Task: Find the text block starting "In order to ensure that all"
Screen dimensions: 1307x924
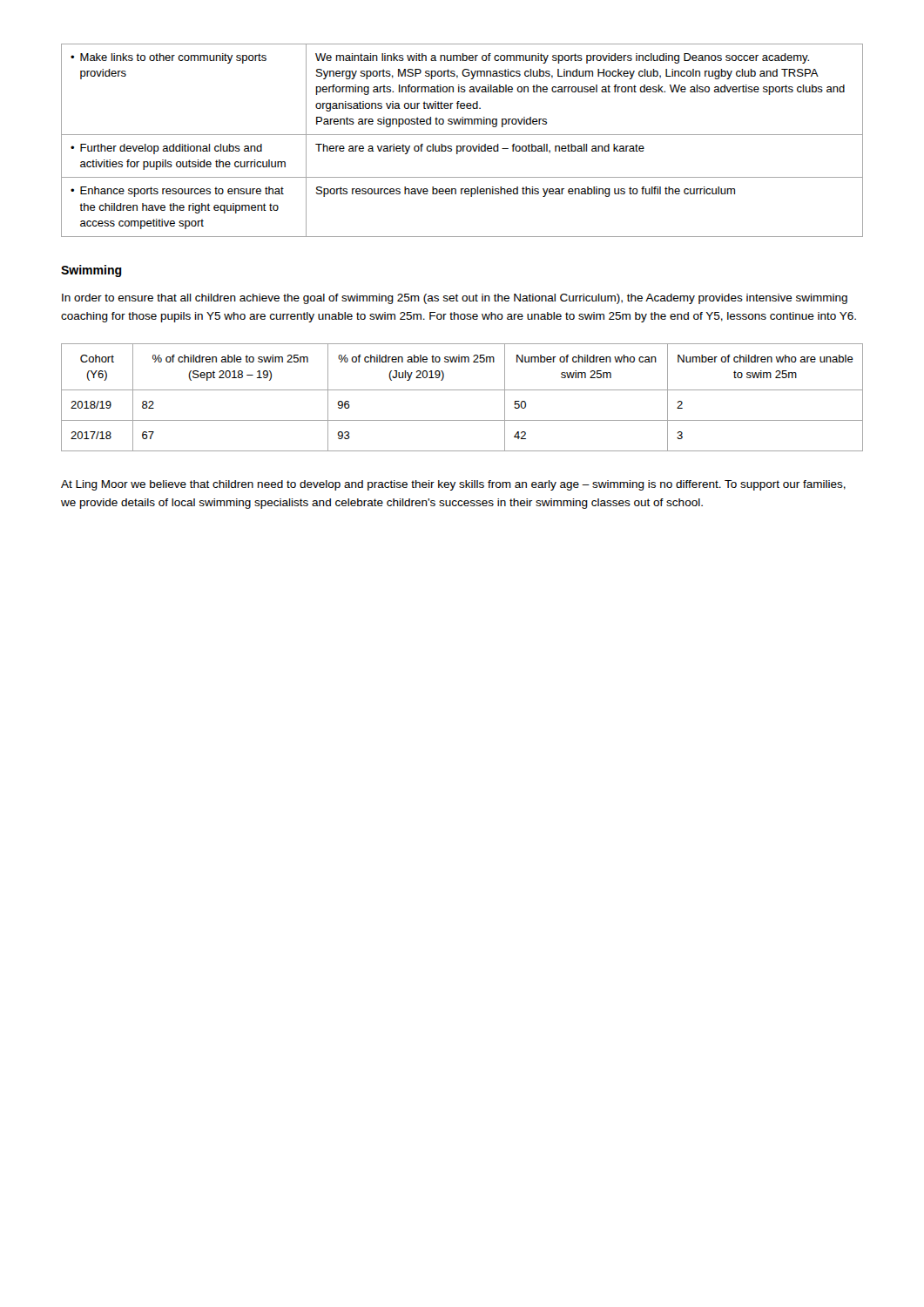Action: [x=459, y=307]
